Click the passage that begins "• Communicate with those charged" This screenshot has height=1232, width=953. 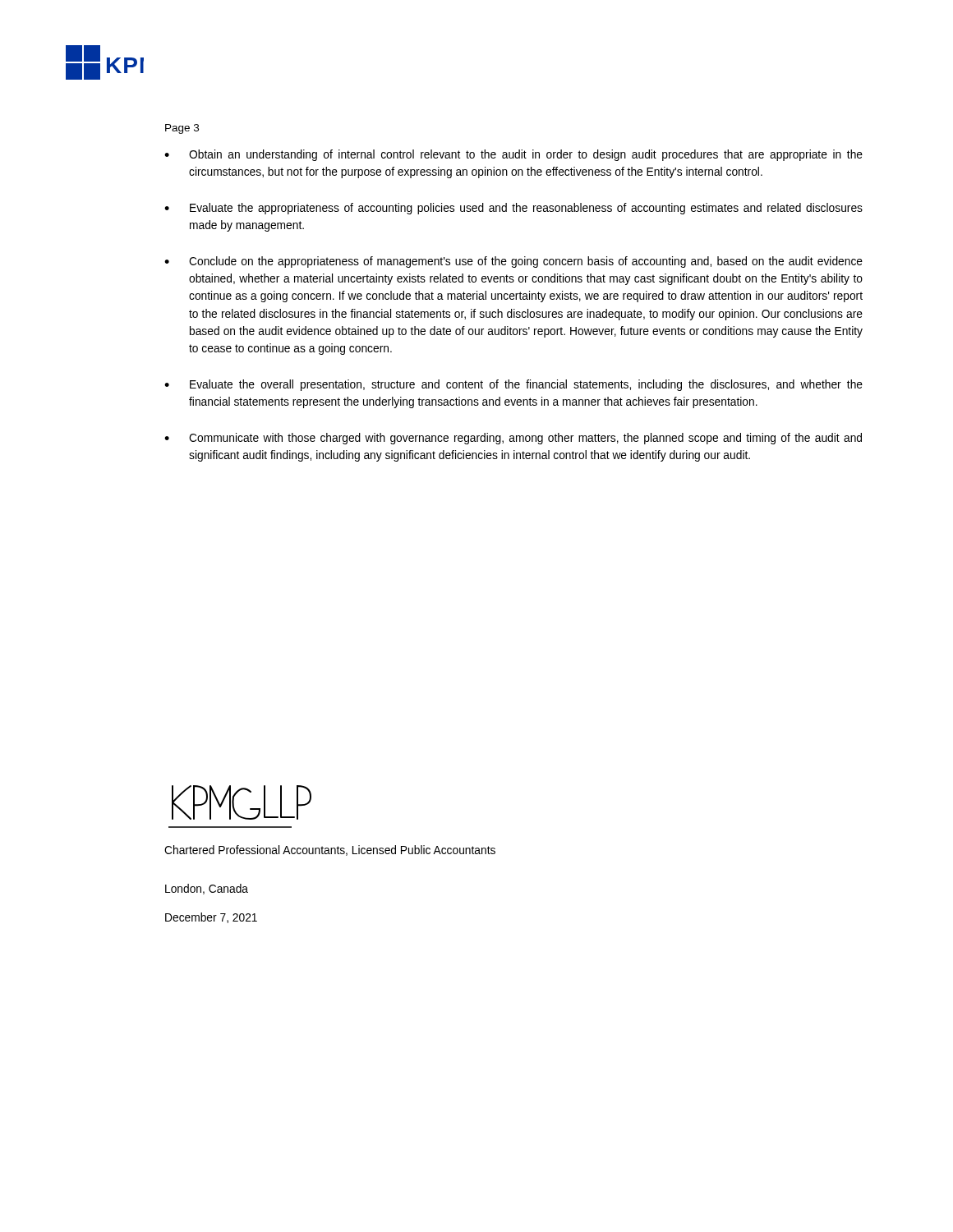click(513, 447)
